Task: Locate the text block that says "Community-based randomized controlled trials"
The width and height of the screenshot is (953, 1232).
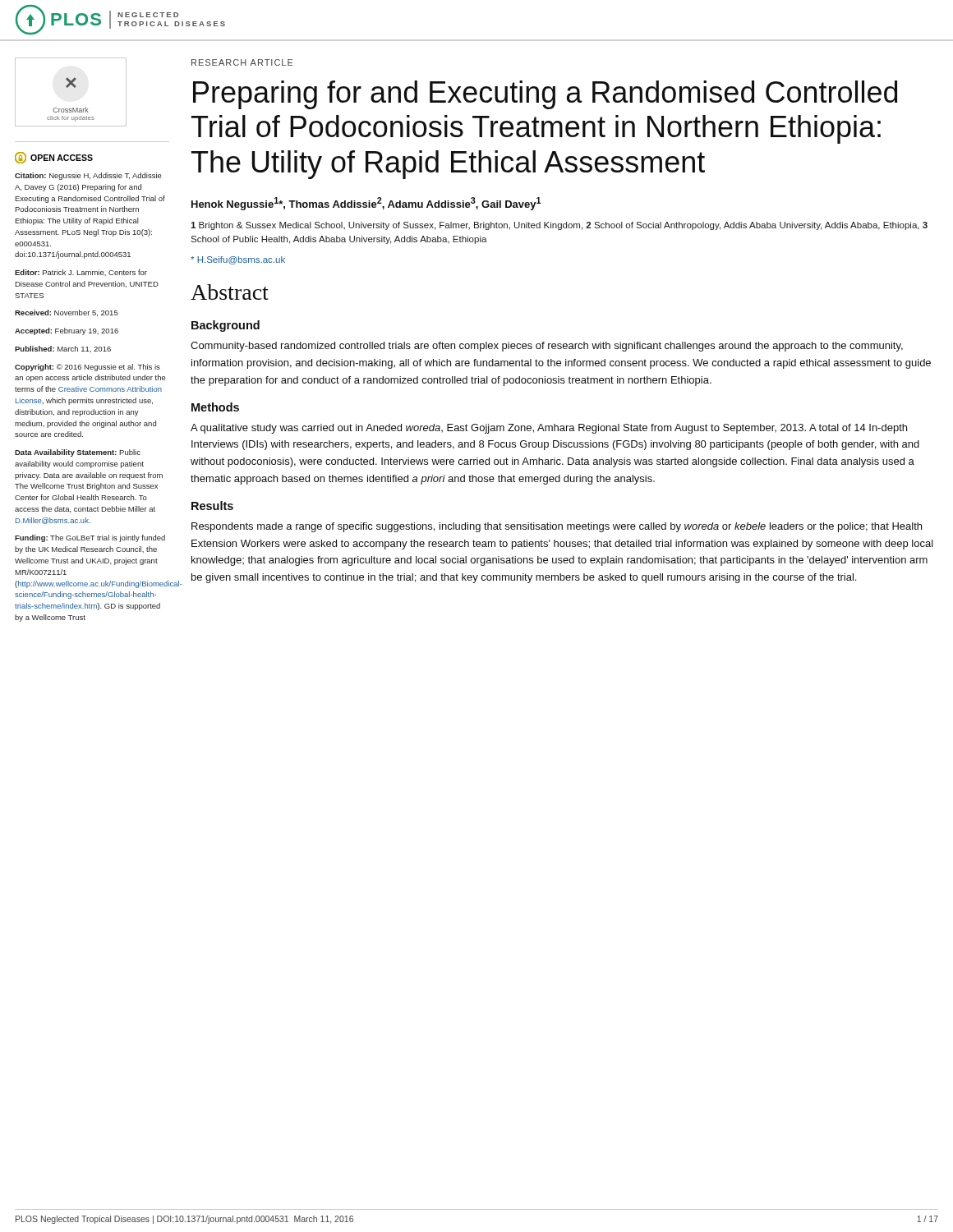Action: tap(561, 363)
